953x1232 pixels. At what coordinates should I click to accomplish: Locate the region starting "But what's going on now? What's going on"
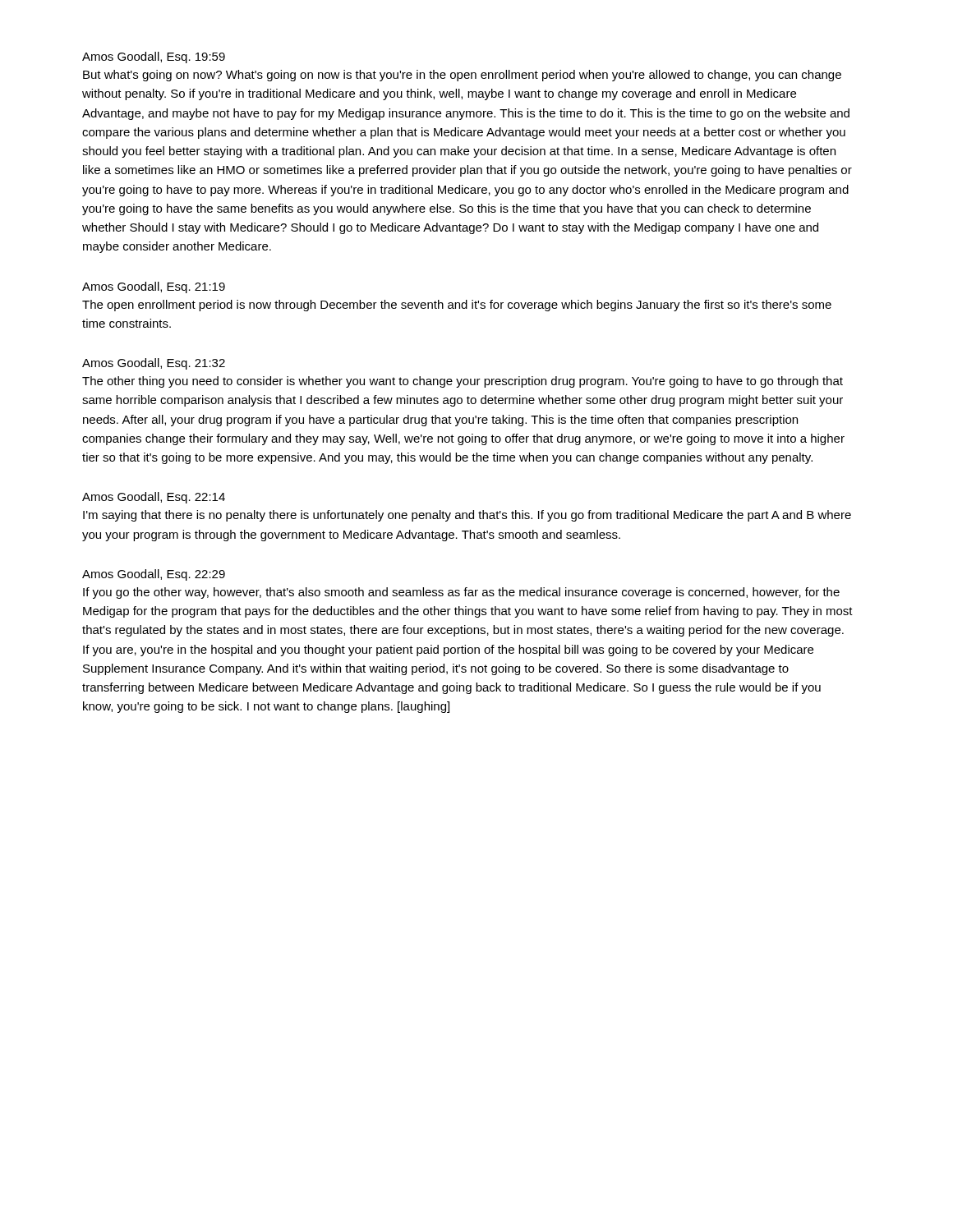tap(467, 160)
